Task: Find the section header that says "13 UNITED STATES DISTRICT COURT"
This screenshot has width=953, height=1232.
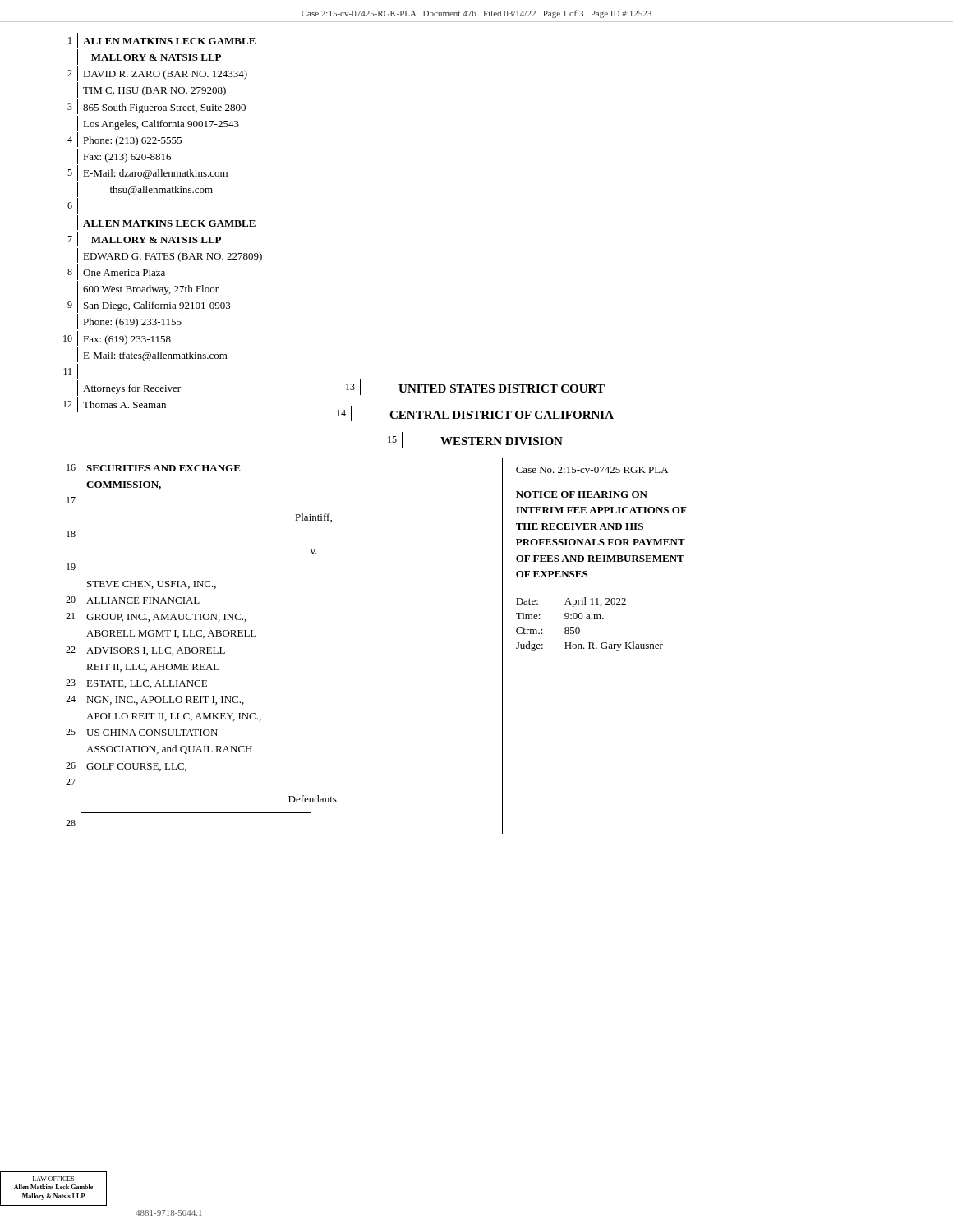Action: pos(485,389)
